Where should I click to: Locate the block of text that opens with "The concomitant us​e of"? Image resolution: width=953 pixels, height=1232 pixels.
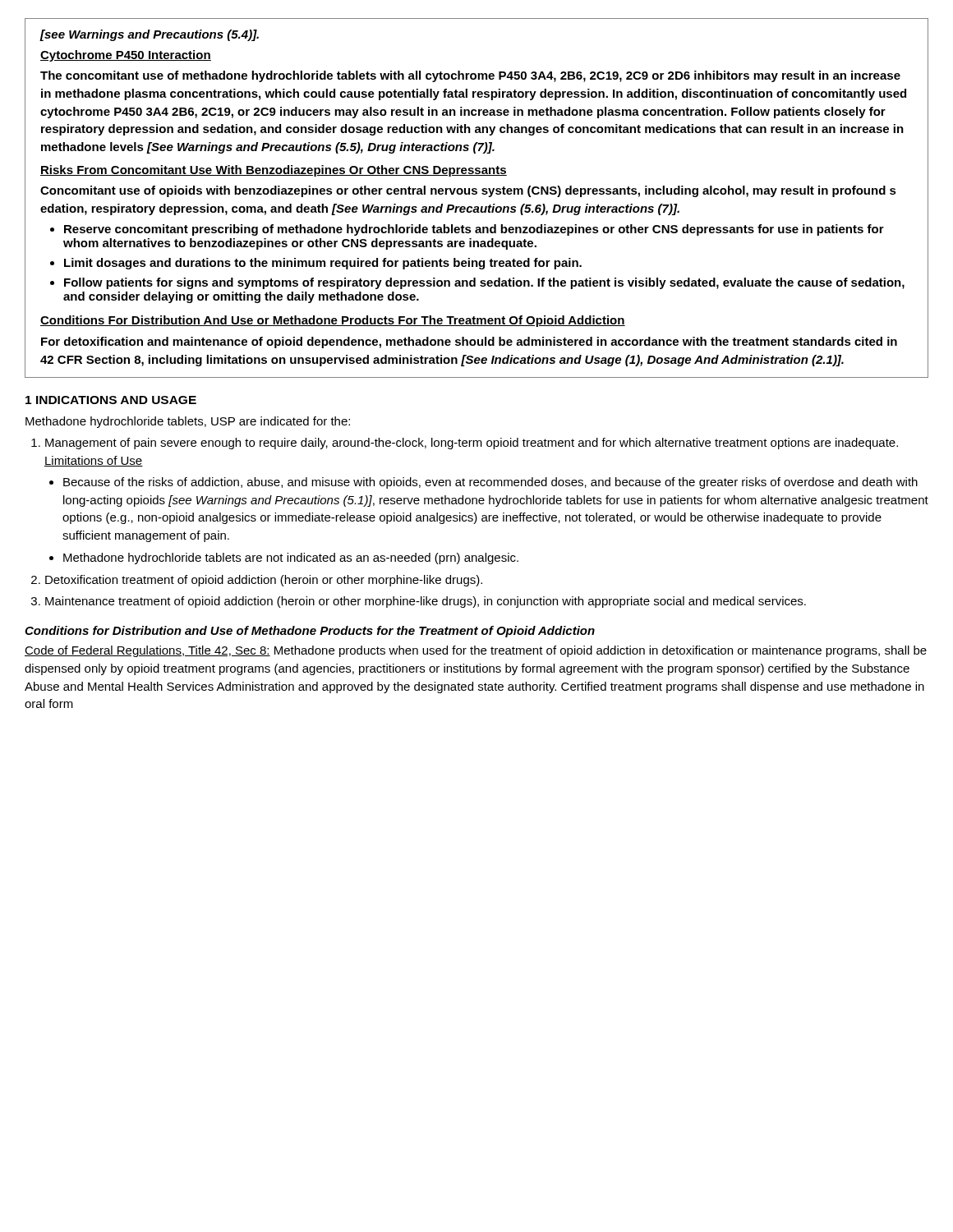(474, 111)
